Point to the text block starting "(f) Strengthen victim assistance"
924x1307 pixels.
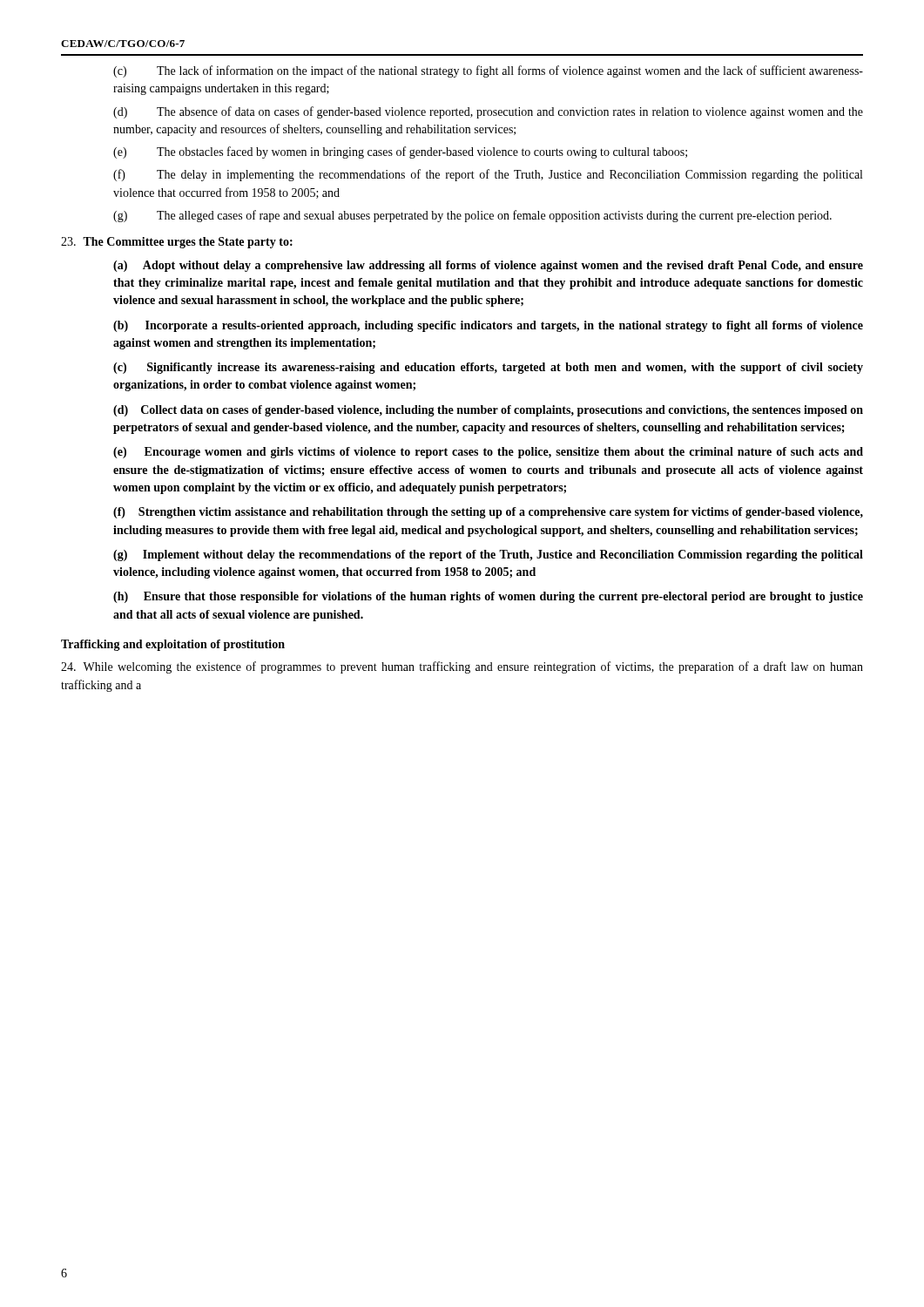point(488,522)
